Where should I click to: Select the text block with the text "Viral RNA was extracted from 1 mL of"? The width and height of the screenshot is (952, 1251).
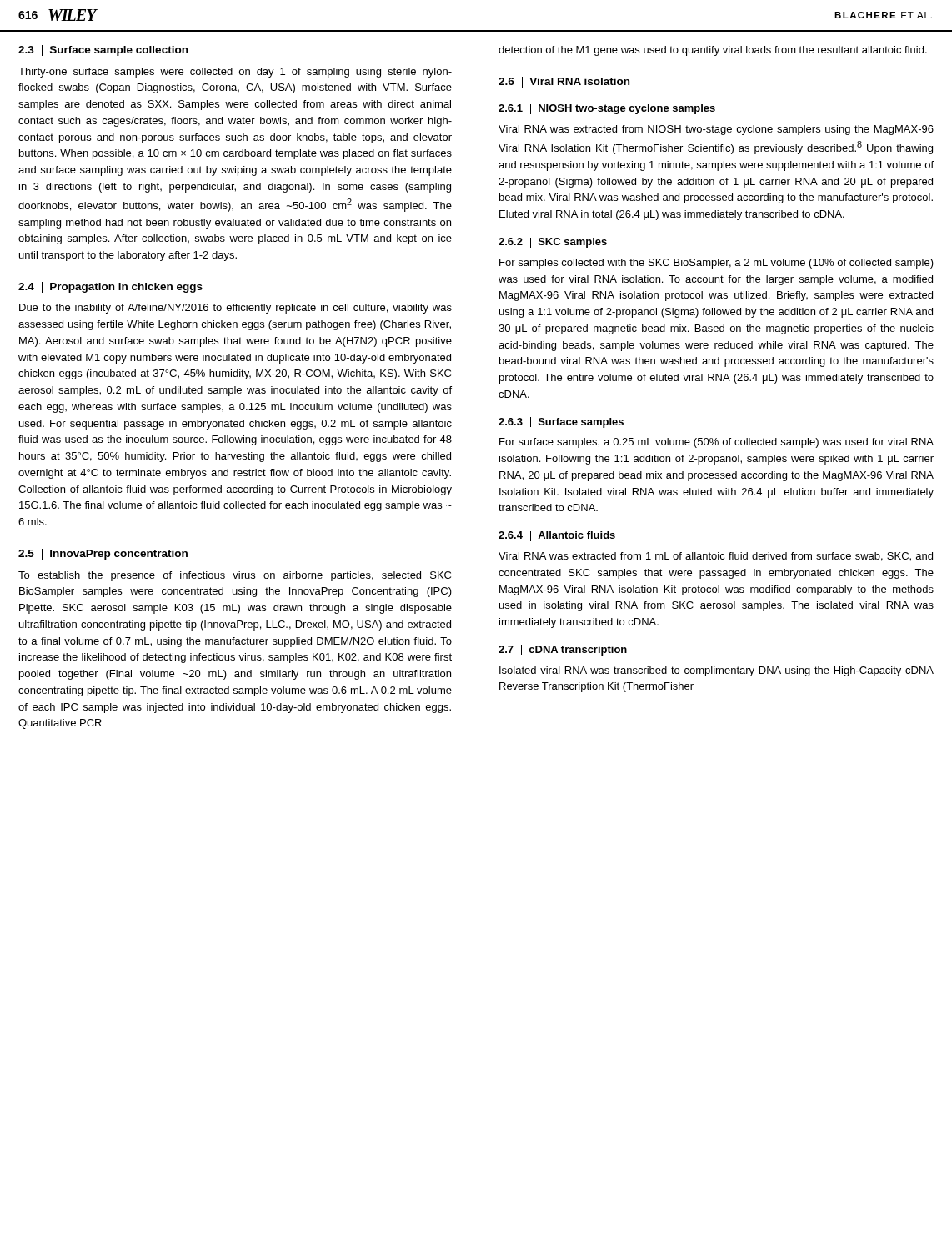coord(716,589)
